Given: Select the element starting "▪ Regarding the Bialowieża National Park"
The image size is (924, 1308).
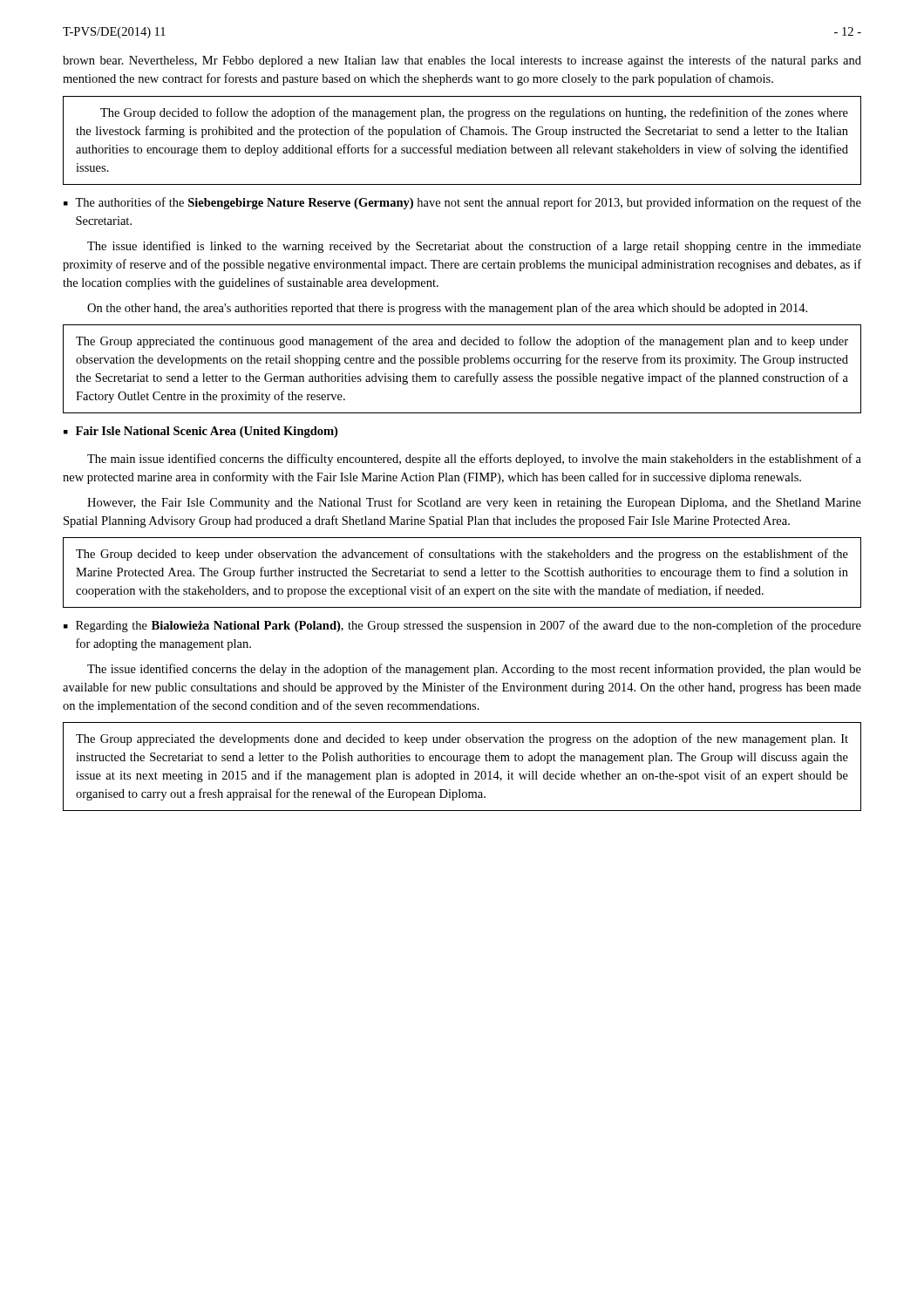Looking at the screenshot, I should pyautogui.click(x=462, y=635).
